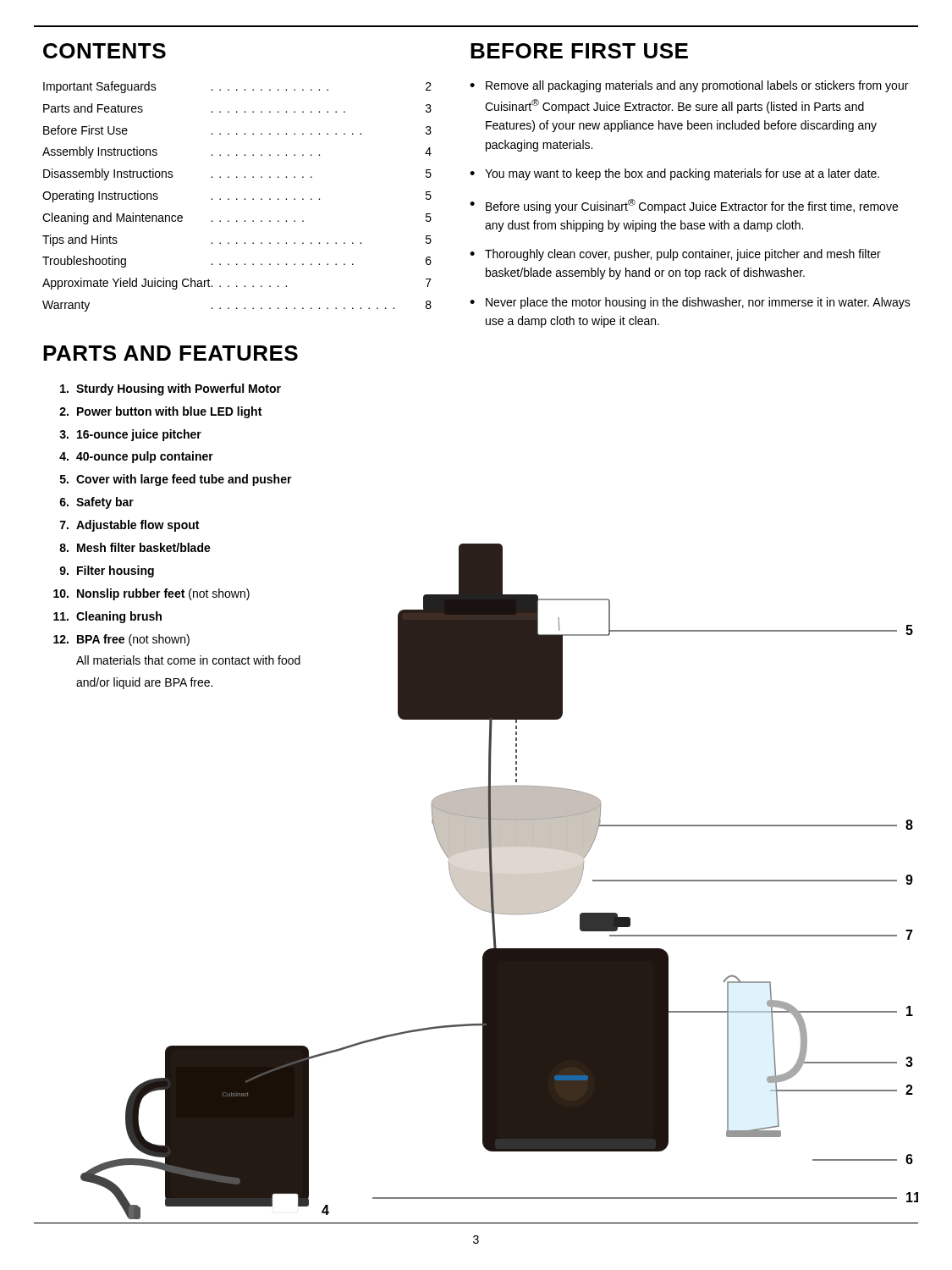Point to the passage starting "3.16-ounce juice pitcher"
The image size is (952, 1270).
[x=130, y=435]
